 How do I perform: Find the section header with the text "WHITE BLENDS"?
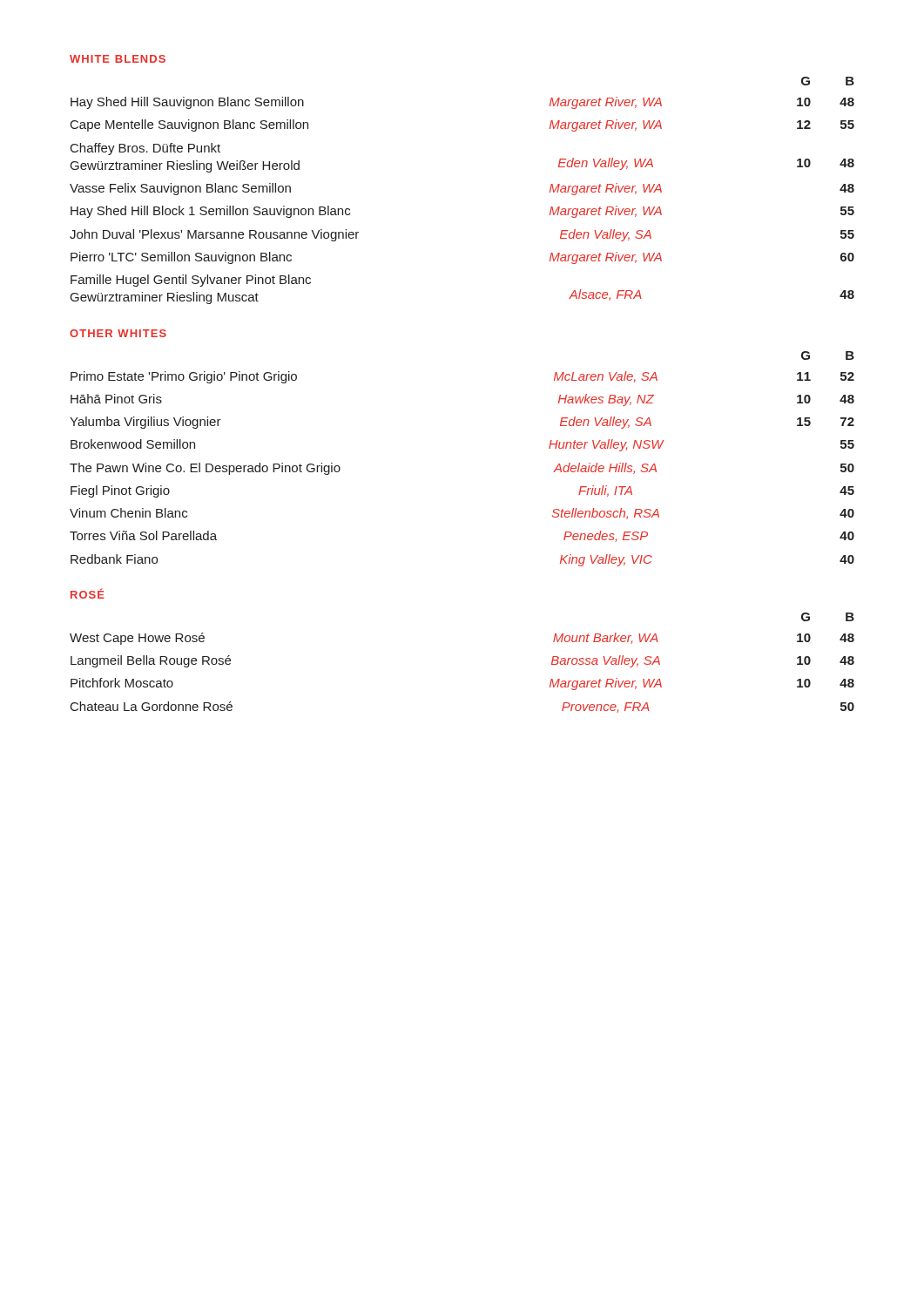(118, 59)
